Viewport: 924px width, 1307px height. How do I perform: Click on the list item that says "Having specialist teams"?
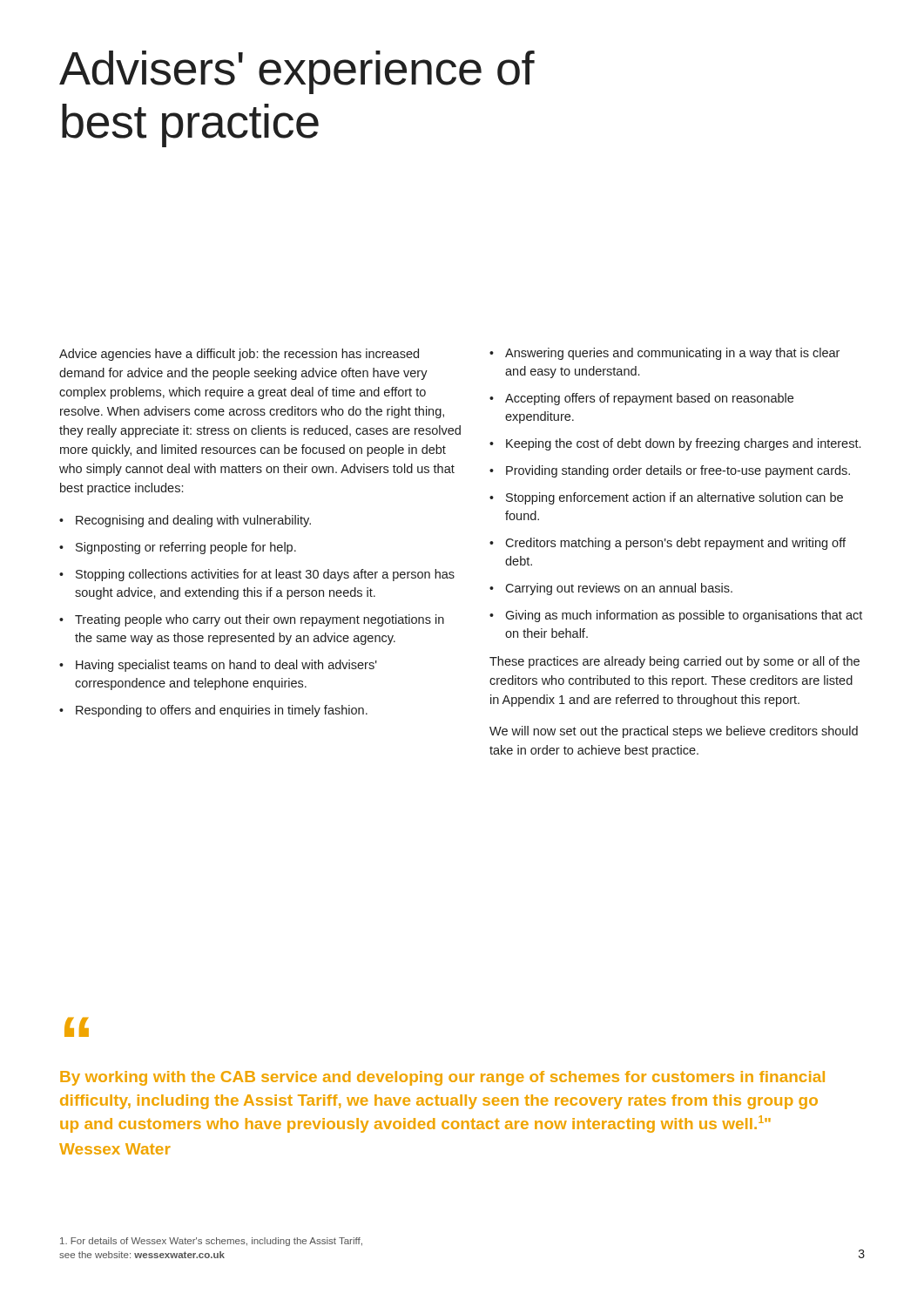(260, 675)
